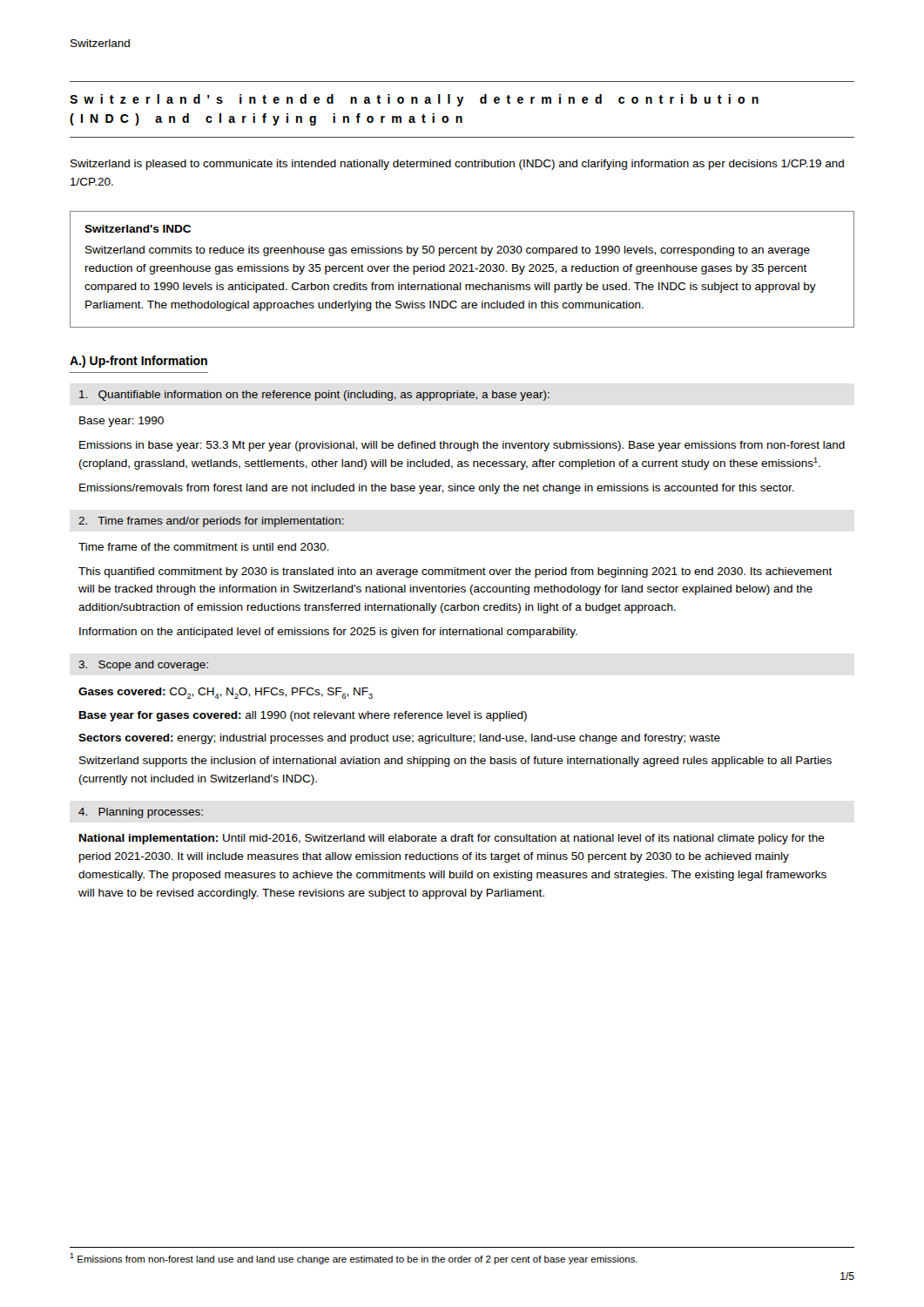Point to the text block starting "Information on the anticipated level of emissions"

328,632
